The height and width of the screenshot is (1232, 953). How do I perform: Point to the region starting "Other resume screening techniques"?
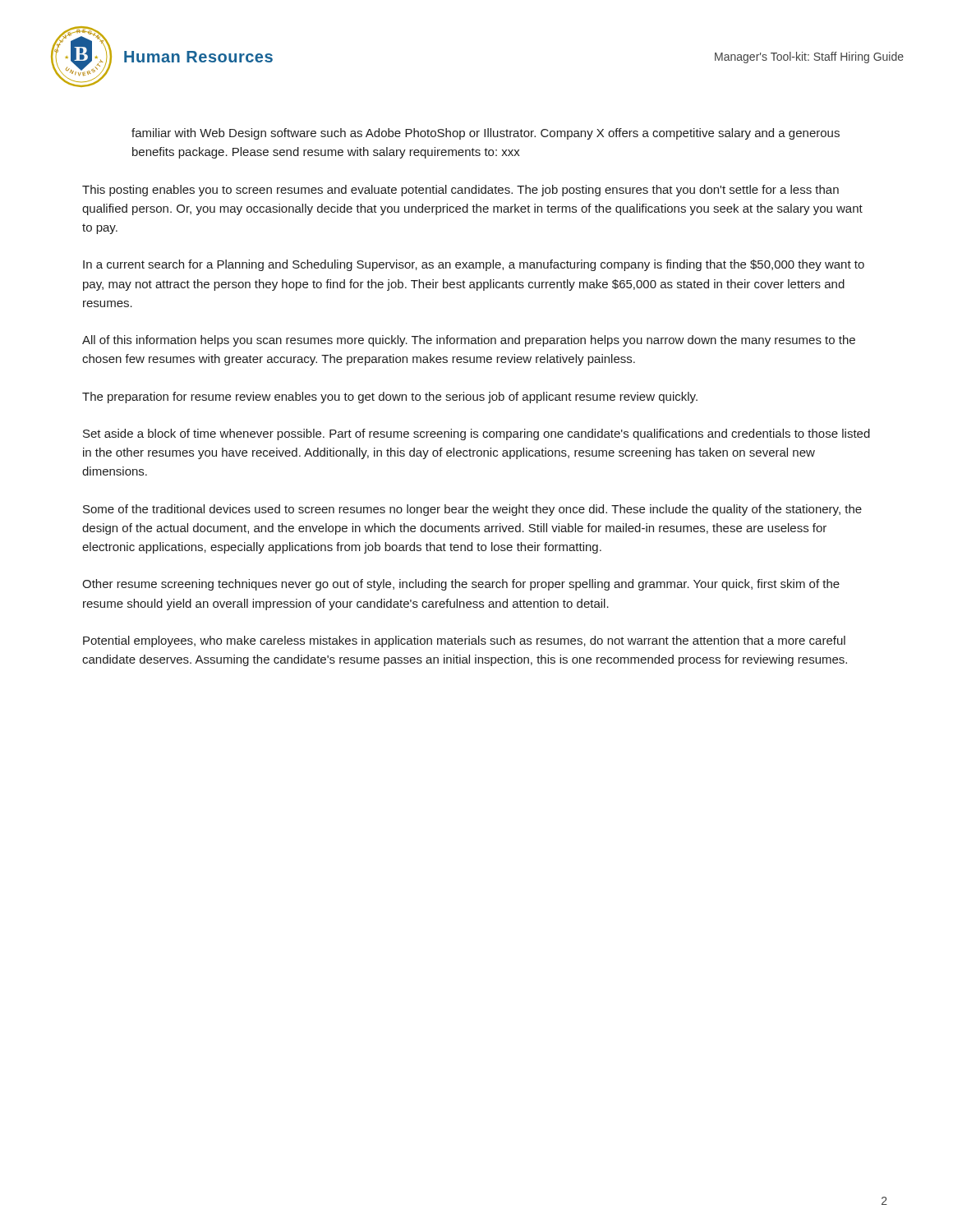point(461,593)
